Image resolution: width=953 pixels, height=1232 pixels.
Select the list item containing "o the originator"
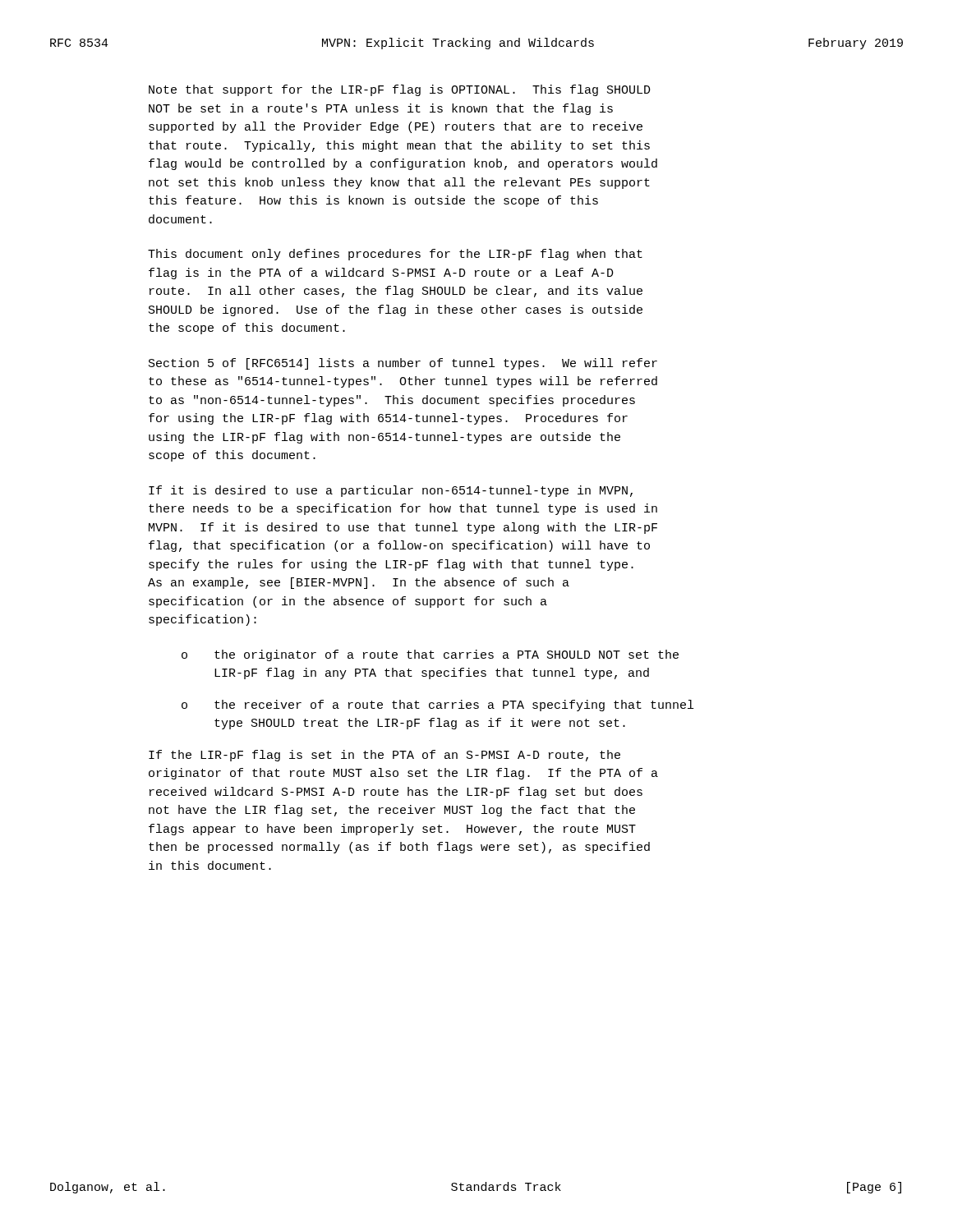[x=518, y=665]
